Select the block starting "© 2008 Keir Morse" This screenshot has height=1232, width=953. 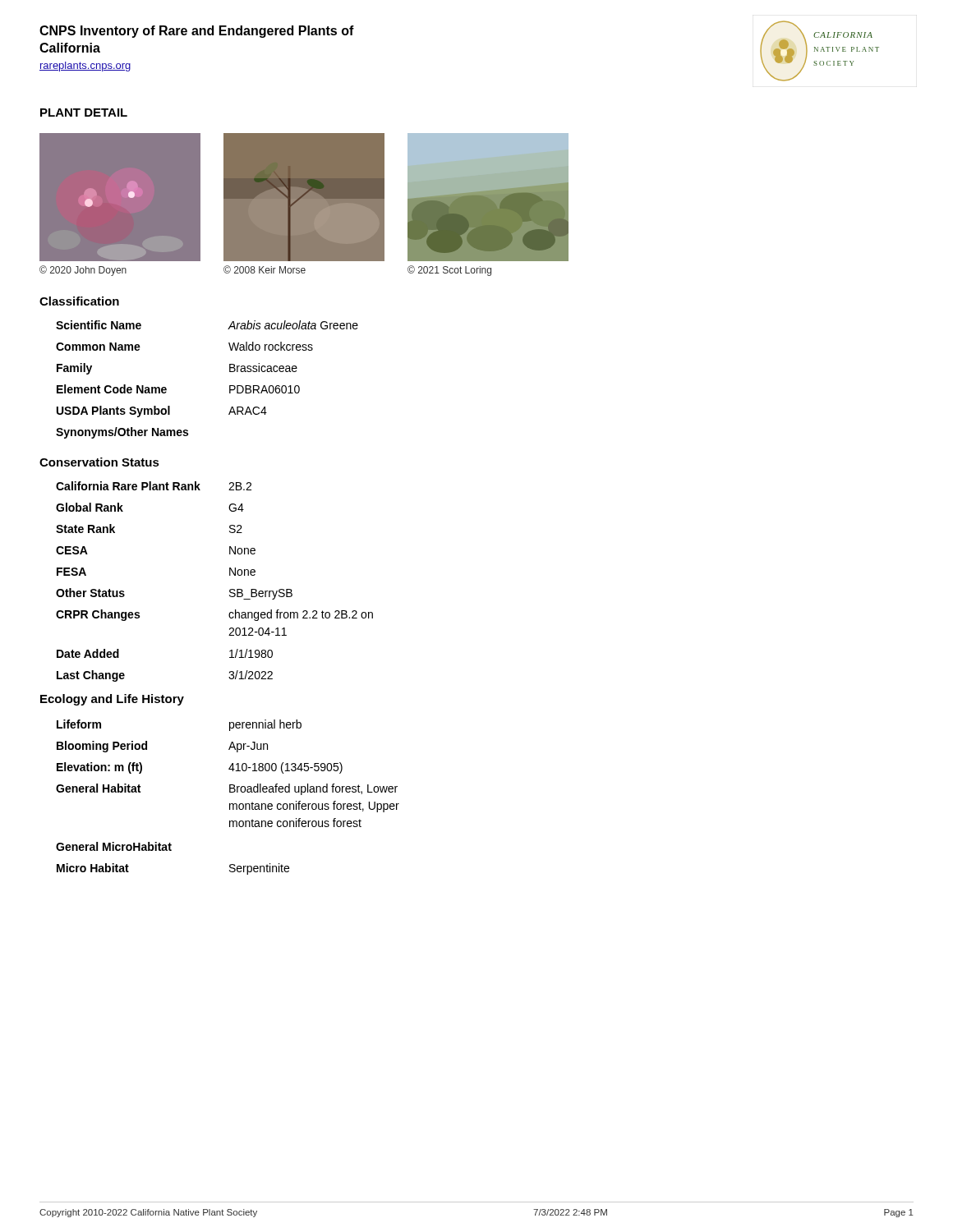coord(265,270)
